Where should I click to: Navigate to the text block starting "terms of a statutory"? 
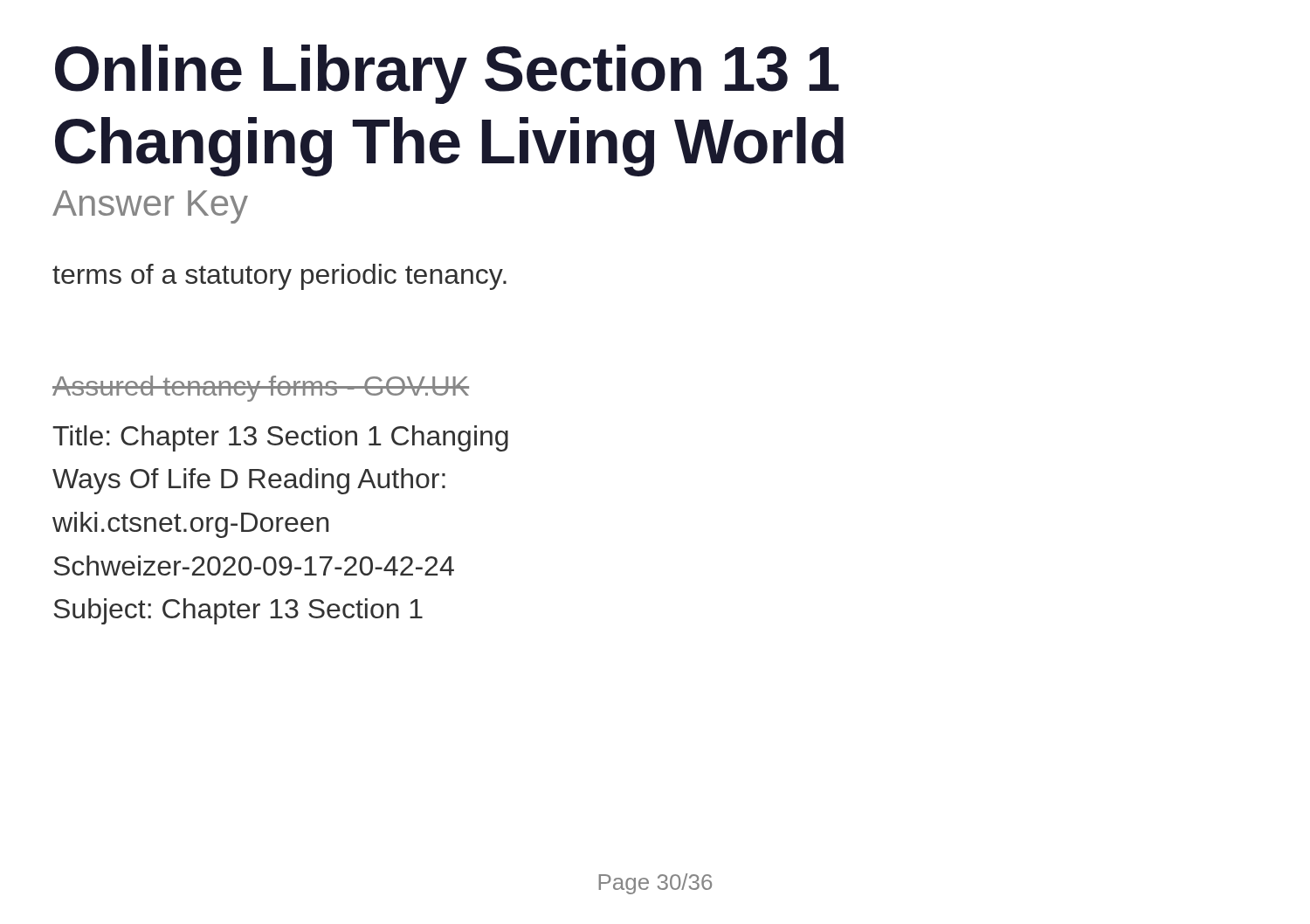(280, 274)
